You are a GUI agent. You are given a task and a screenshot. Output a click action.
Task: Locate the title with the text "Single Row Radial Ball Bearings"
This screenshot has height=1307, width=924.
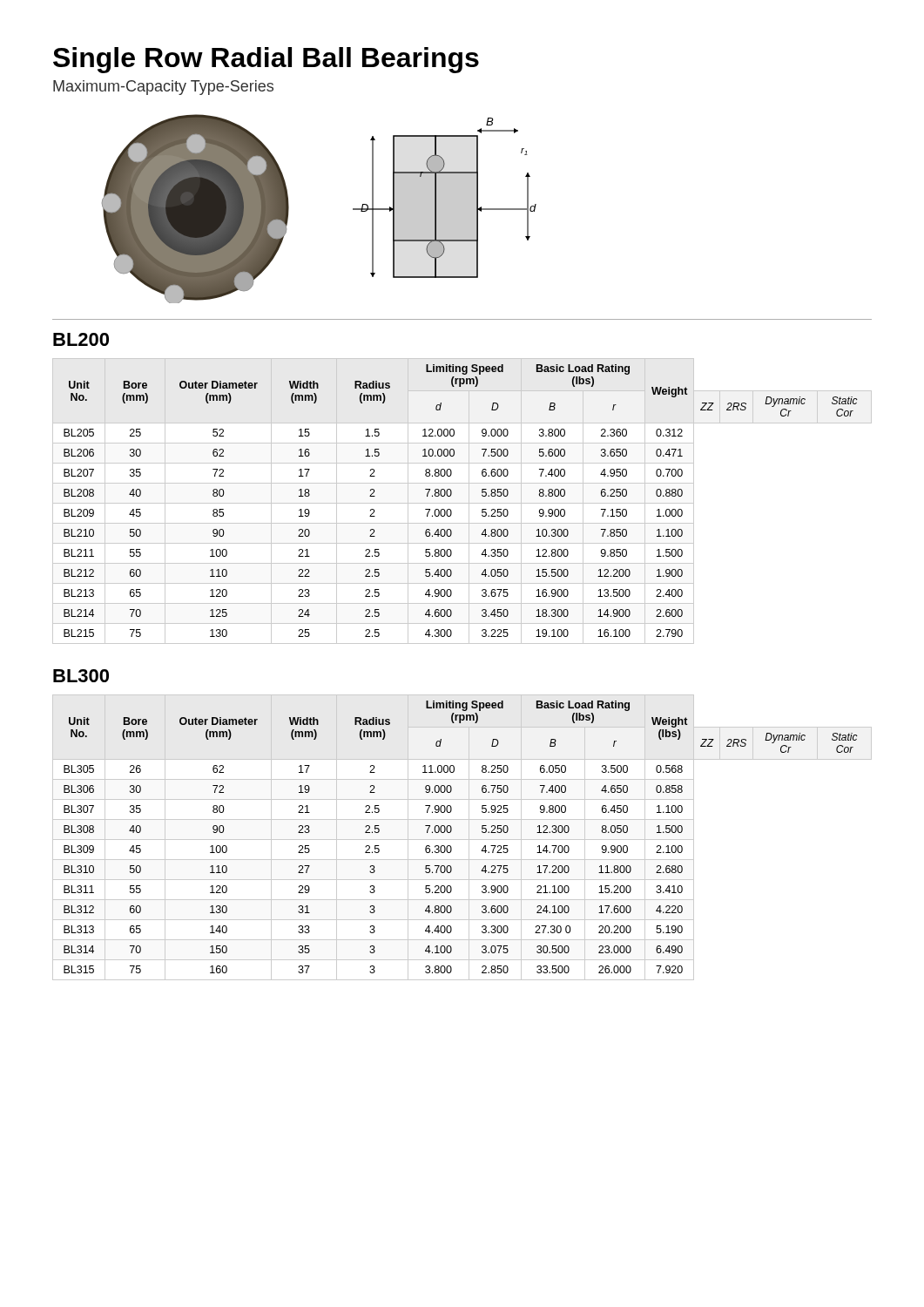coord(266,58)
